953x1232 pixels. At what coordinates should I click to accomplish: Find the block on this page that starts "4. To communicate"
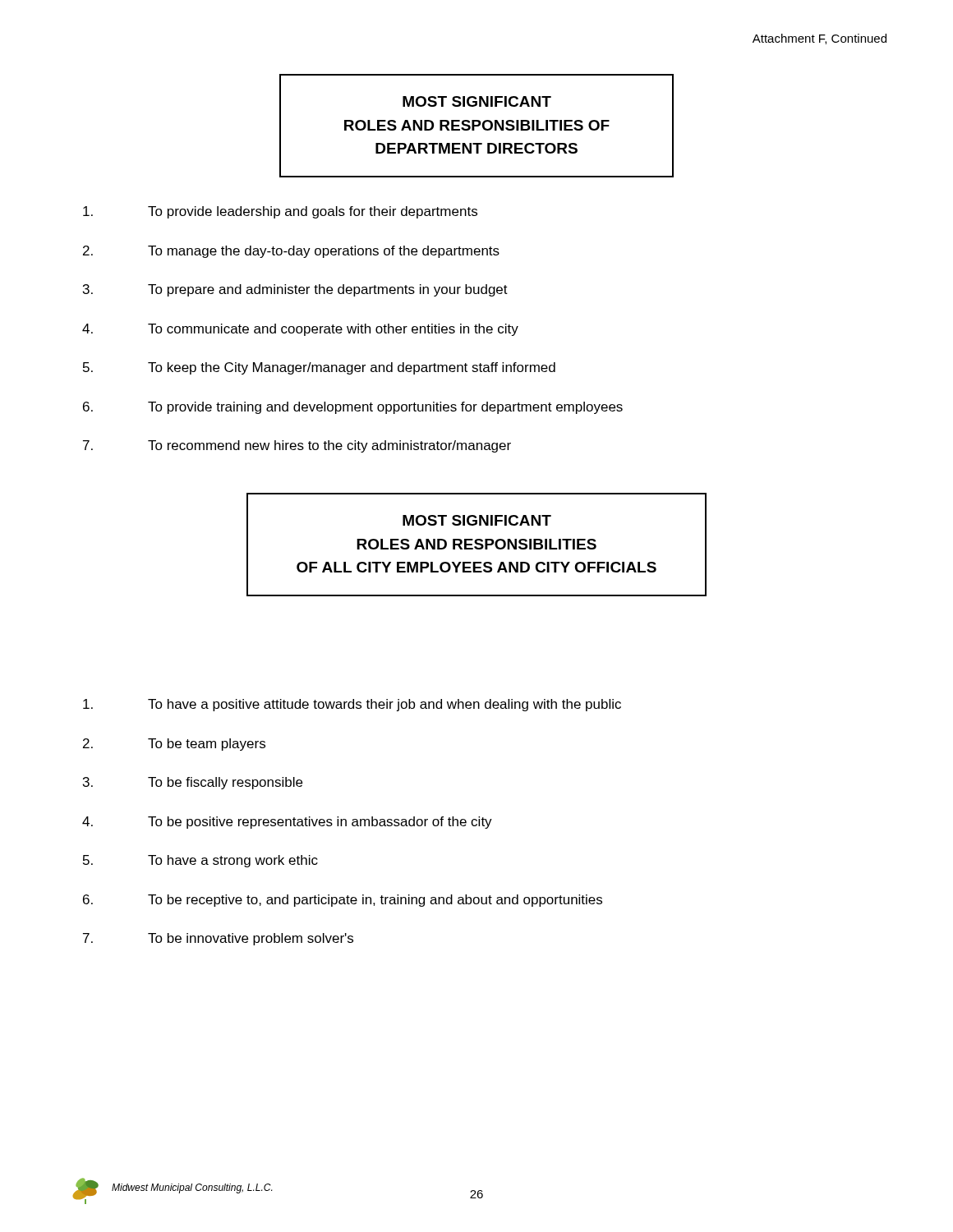[x=468, y=329]
